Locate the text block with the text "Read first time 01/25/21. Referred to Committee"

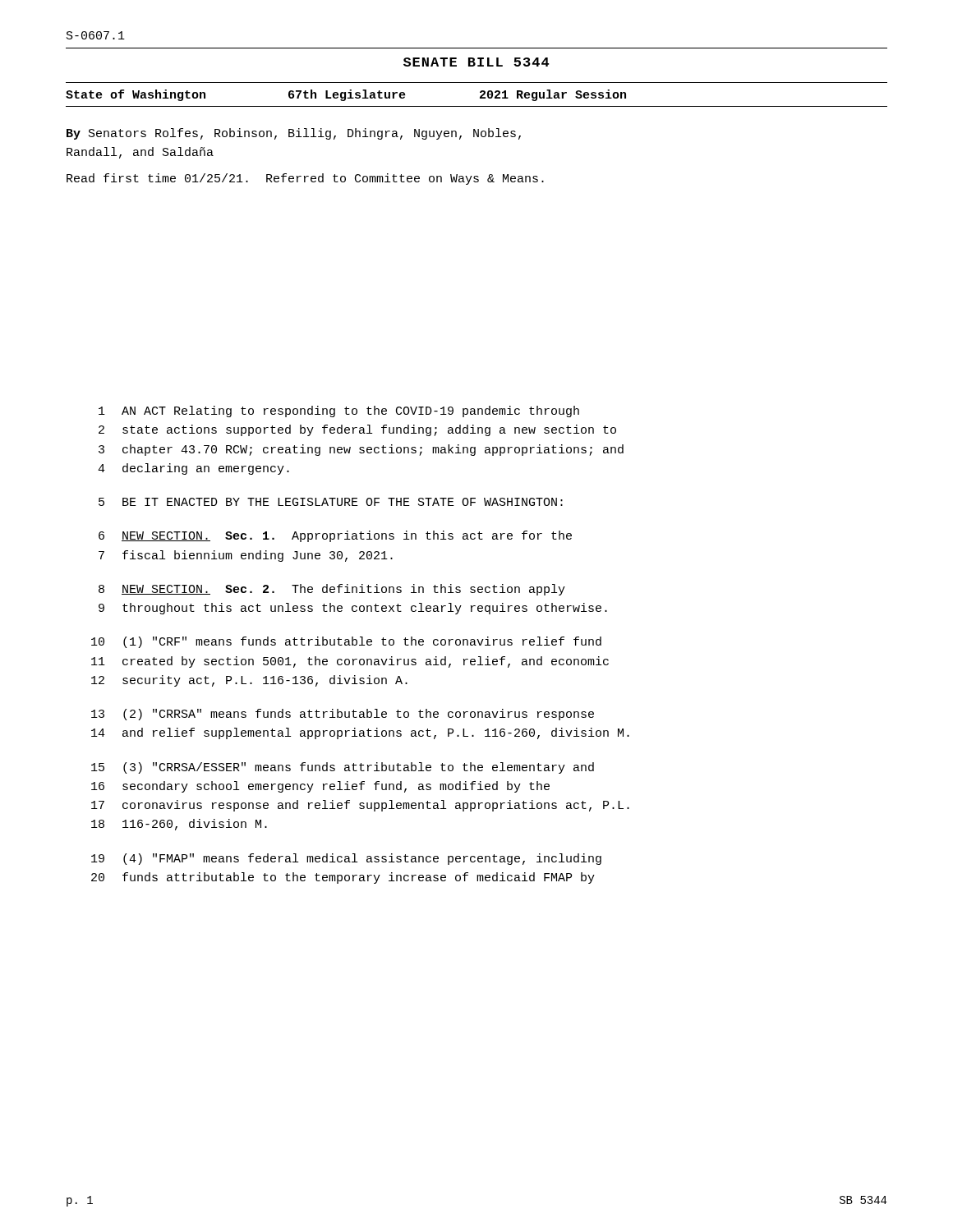coord(306,179)
